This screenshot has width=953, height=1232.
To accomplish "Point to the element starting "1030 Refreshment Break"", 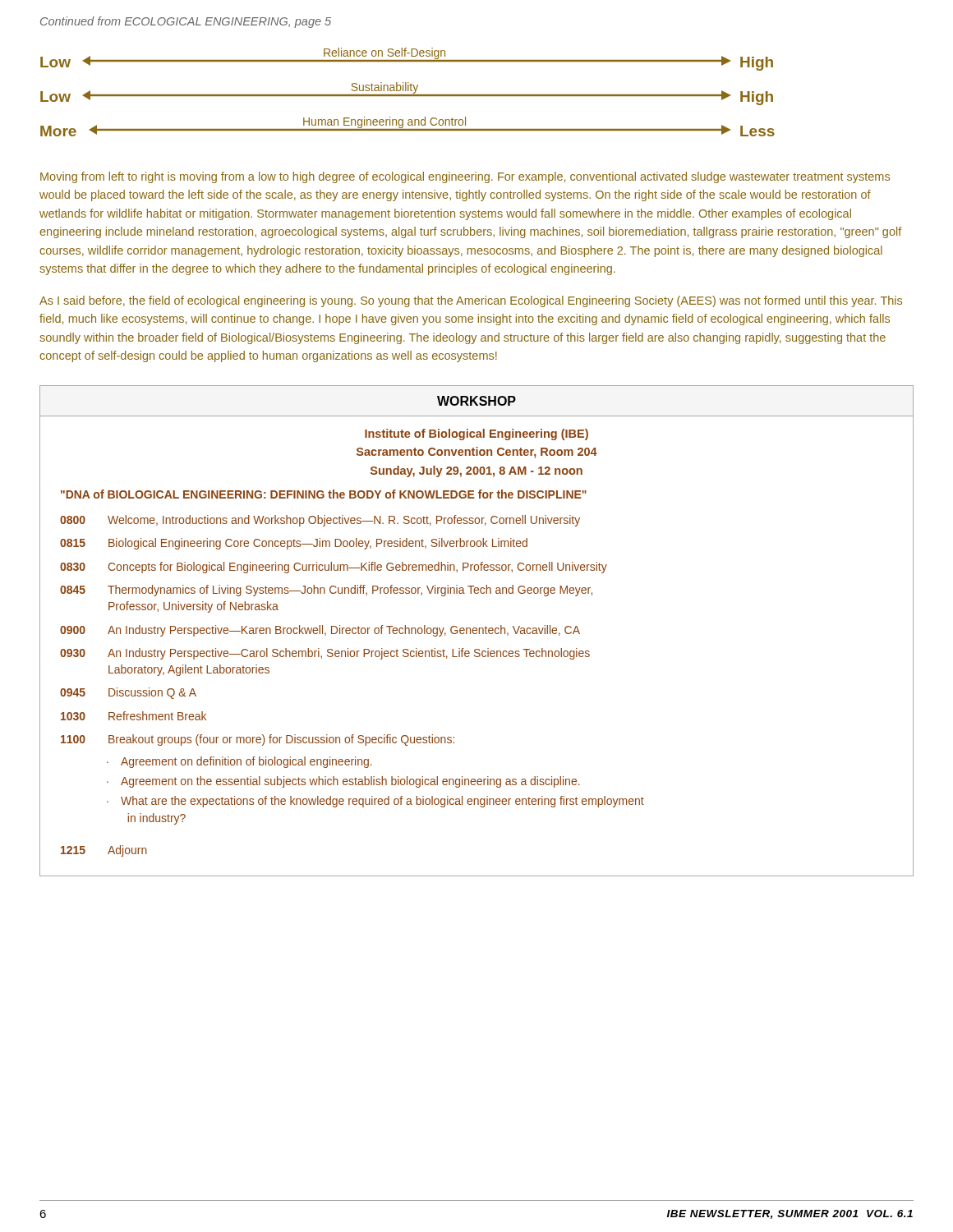I will [134, 716].
